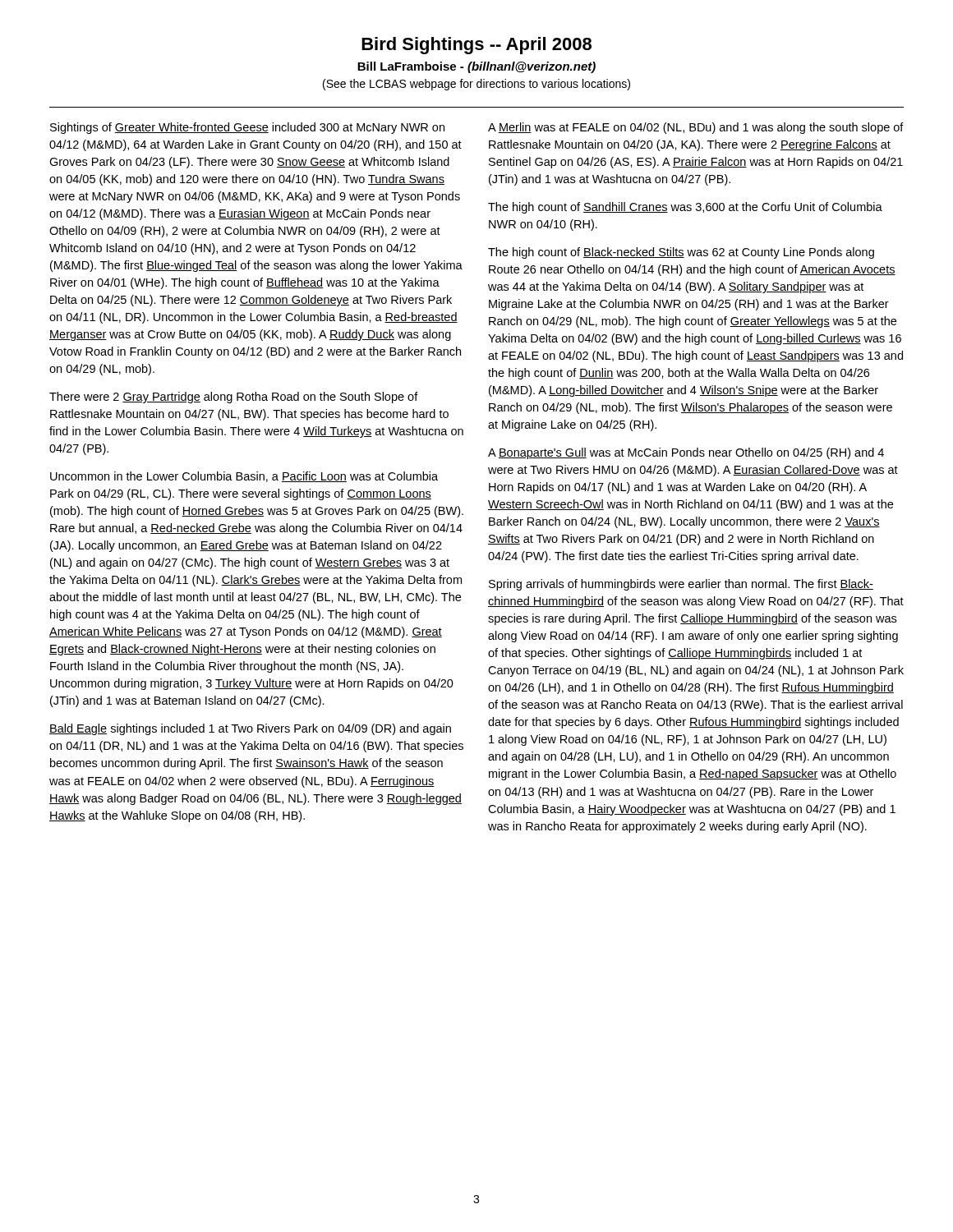Locate the element starting "Sightings of Greater White-fronted Geese included 300"

pos(256,248)
